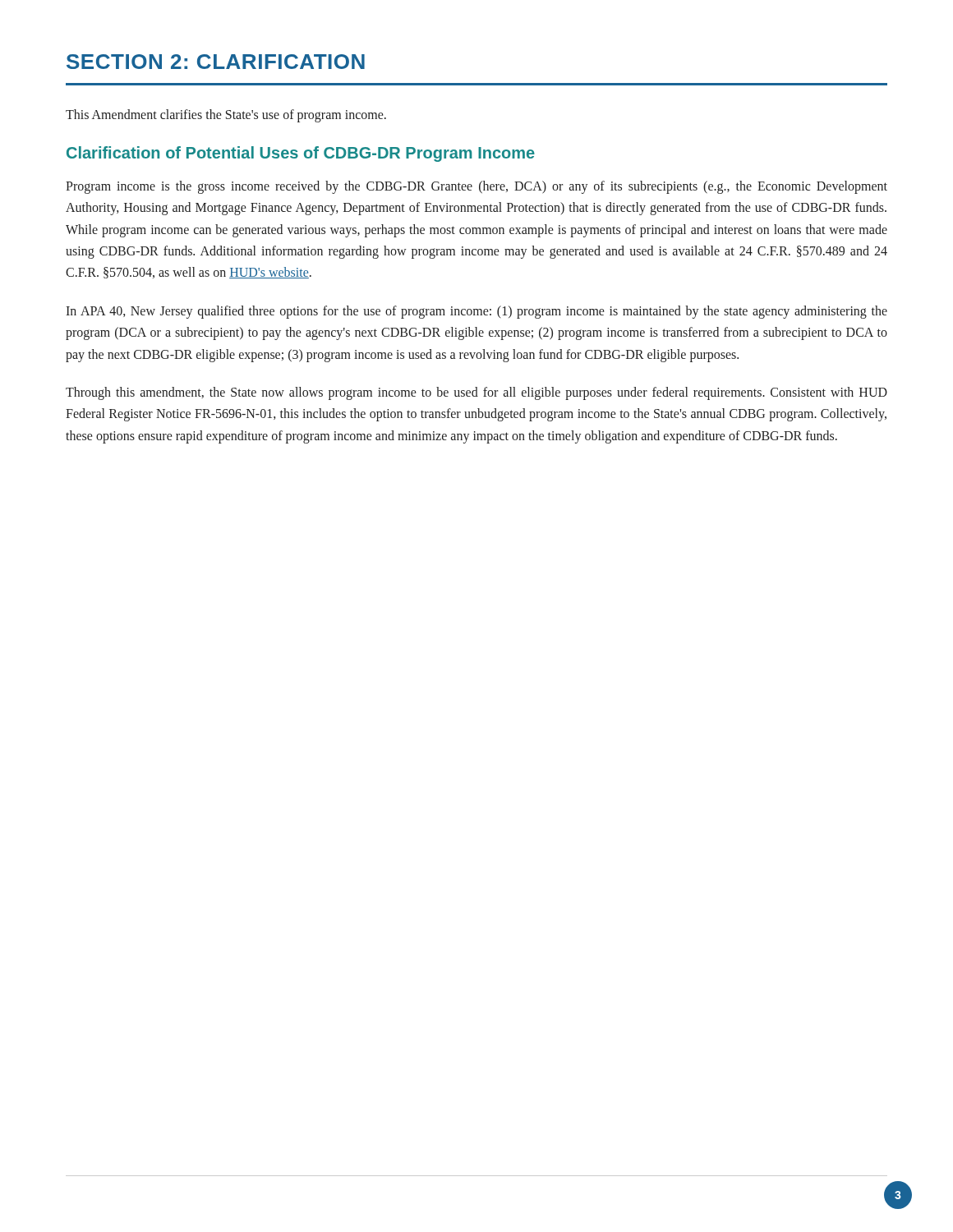Point to the block starting "In APA 40, New Jersey qualified"
953x1232 pixels.
click(476, 333)
